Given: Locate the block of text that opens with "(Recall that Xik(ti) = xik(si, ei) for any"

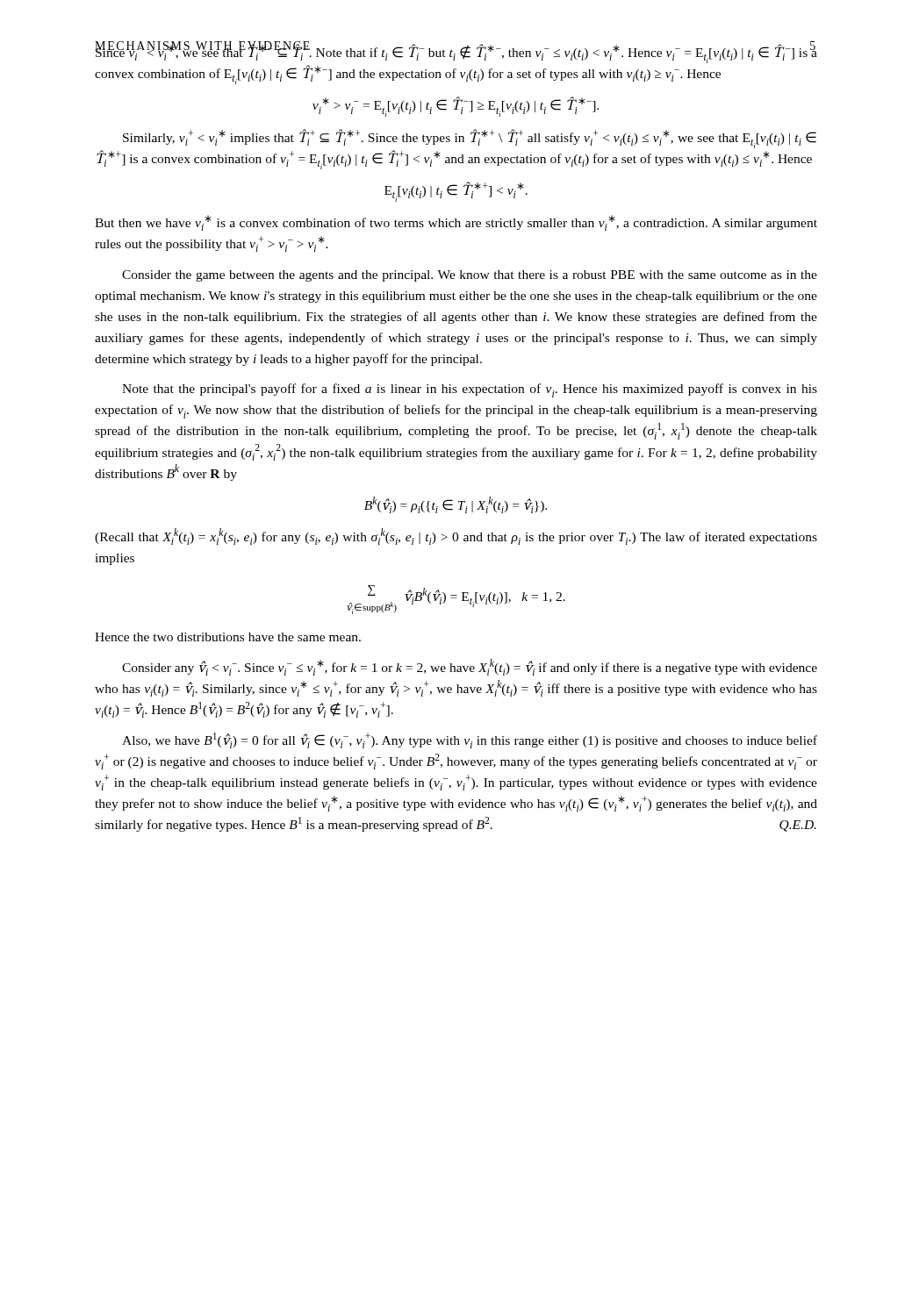Looking at the screenshot, I should 456,548.
